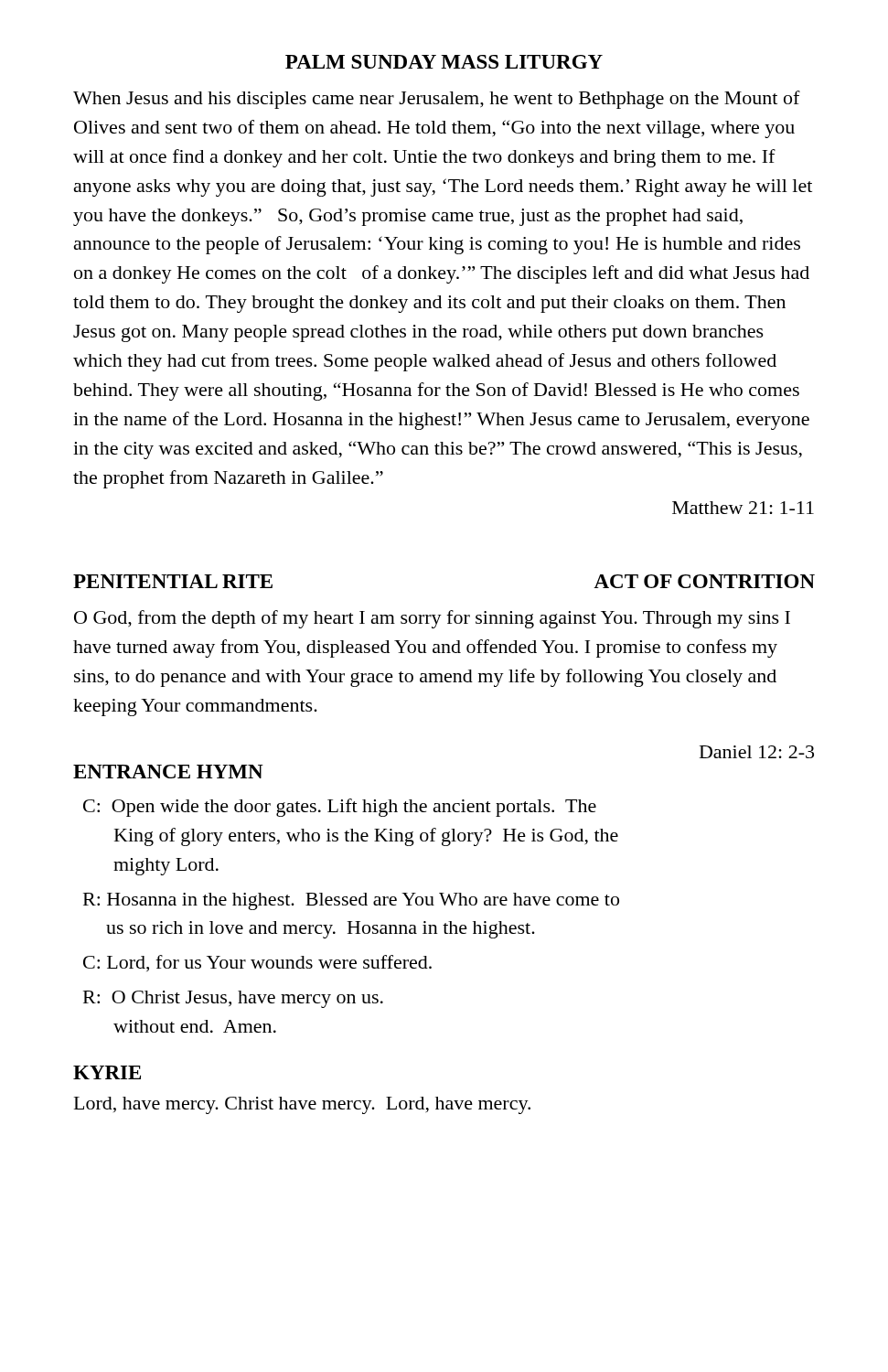Find the passage starting "ENTRANCE HYMN"
The height and width of the screenshot is (1372, 888).
[168, 771]
